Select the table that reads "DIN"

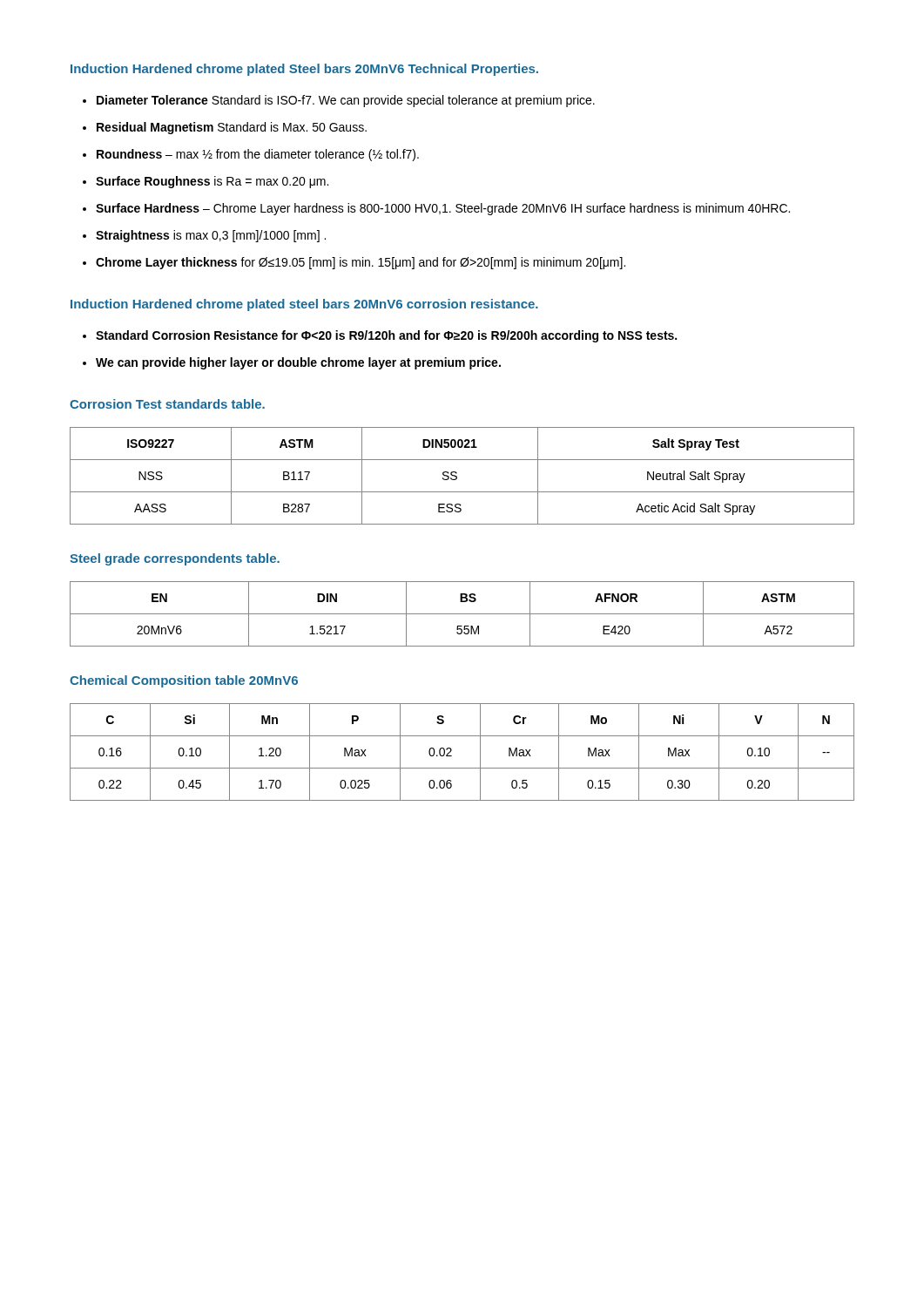pyautogui.click(x=462, y=614)
